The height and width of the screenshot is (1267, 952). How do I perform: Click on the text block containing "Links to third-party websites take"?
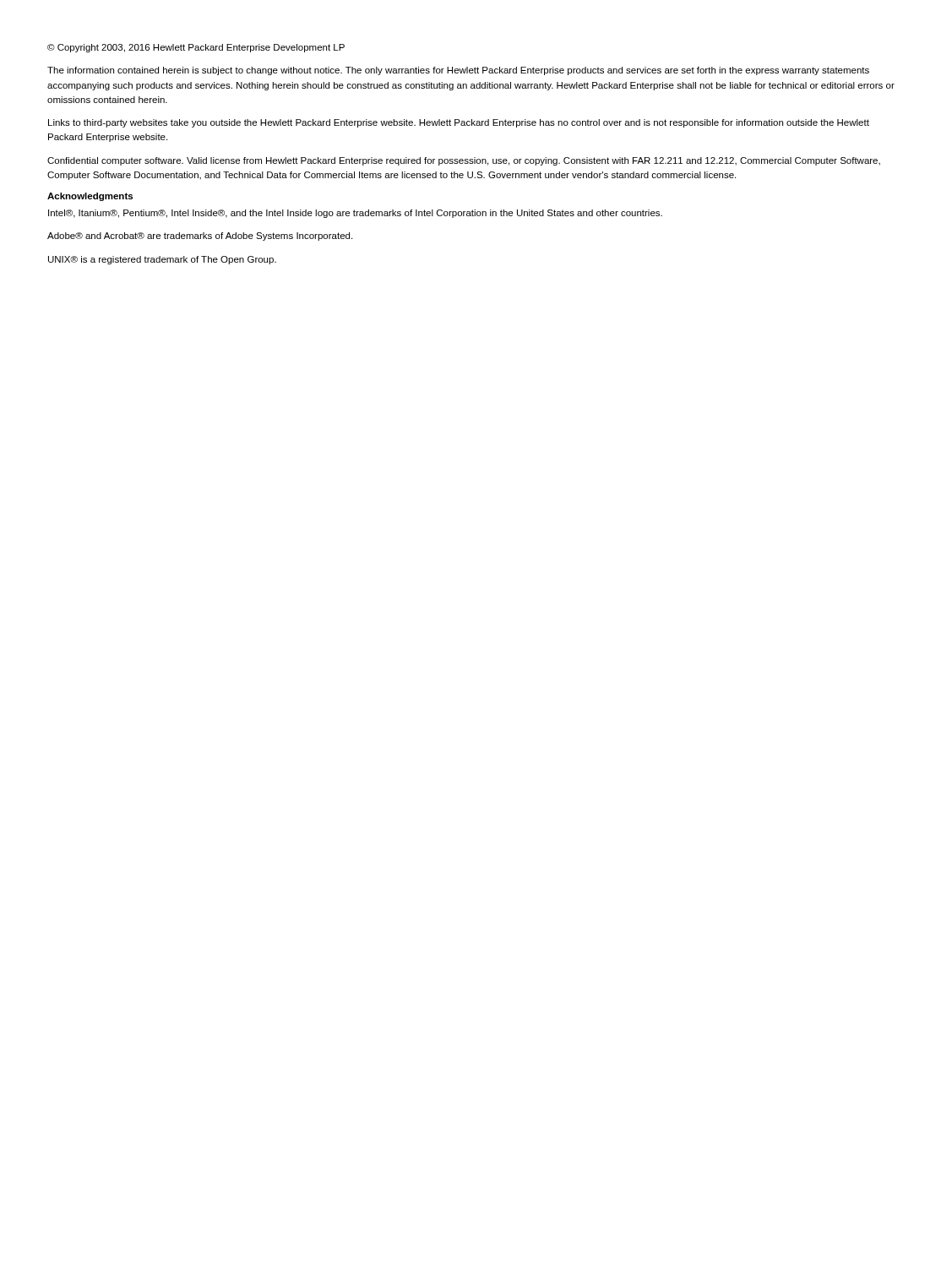458,130
